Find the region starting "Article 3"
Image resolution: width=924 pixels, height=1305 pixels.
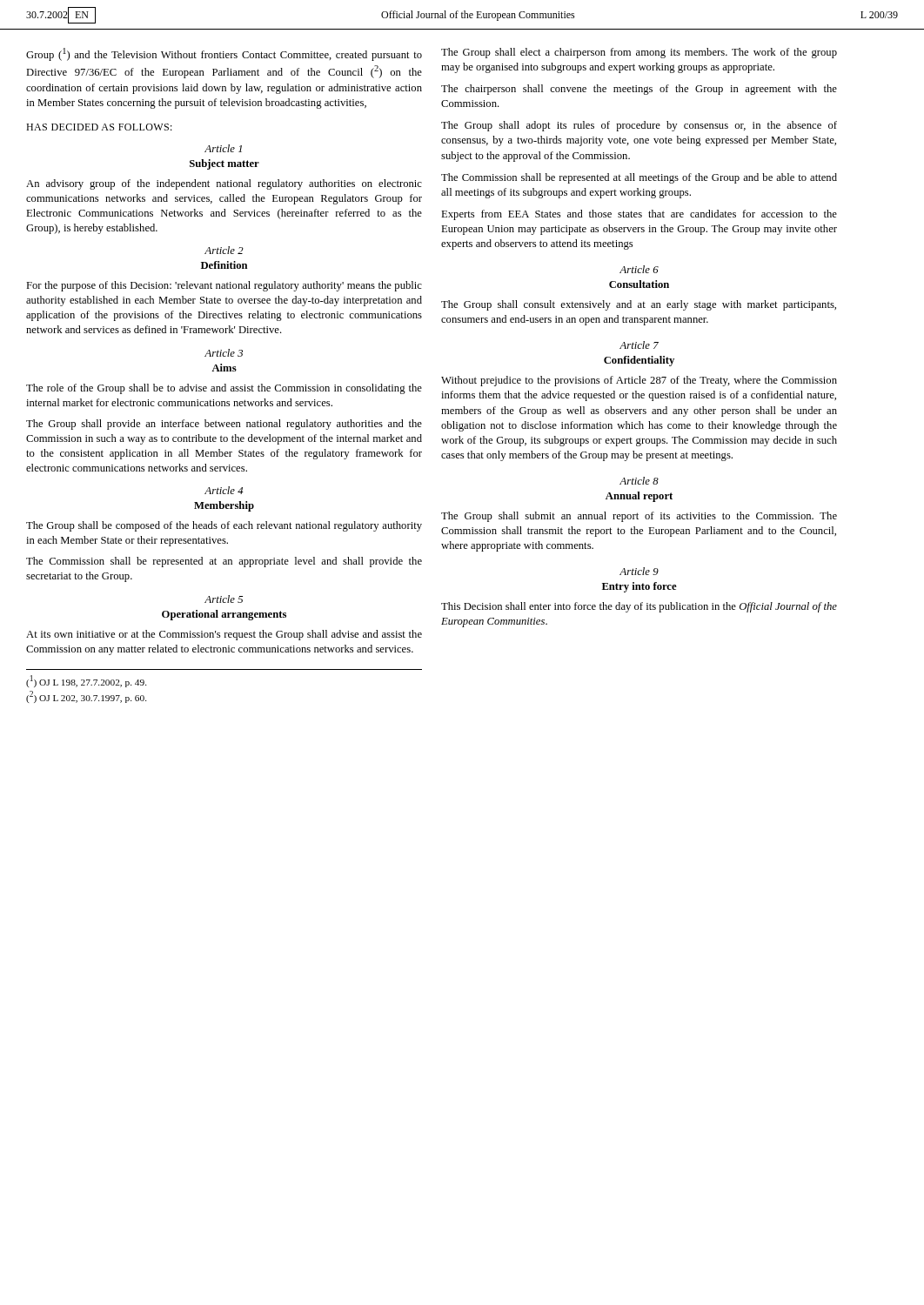(x=224, y=353)
